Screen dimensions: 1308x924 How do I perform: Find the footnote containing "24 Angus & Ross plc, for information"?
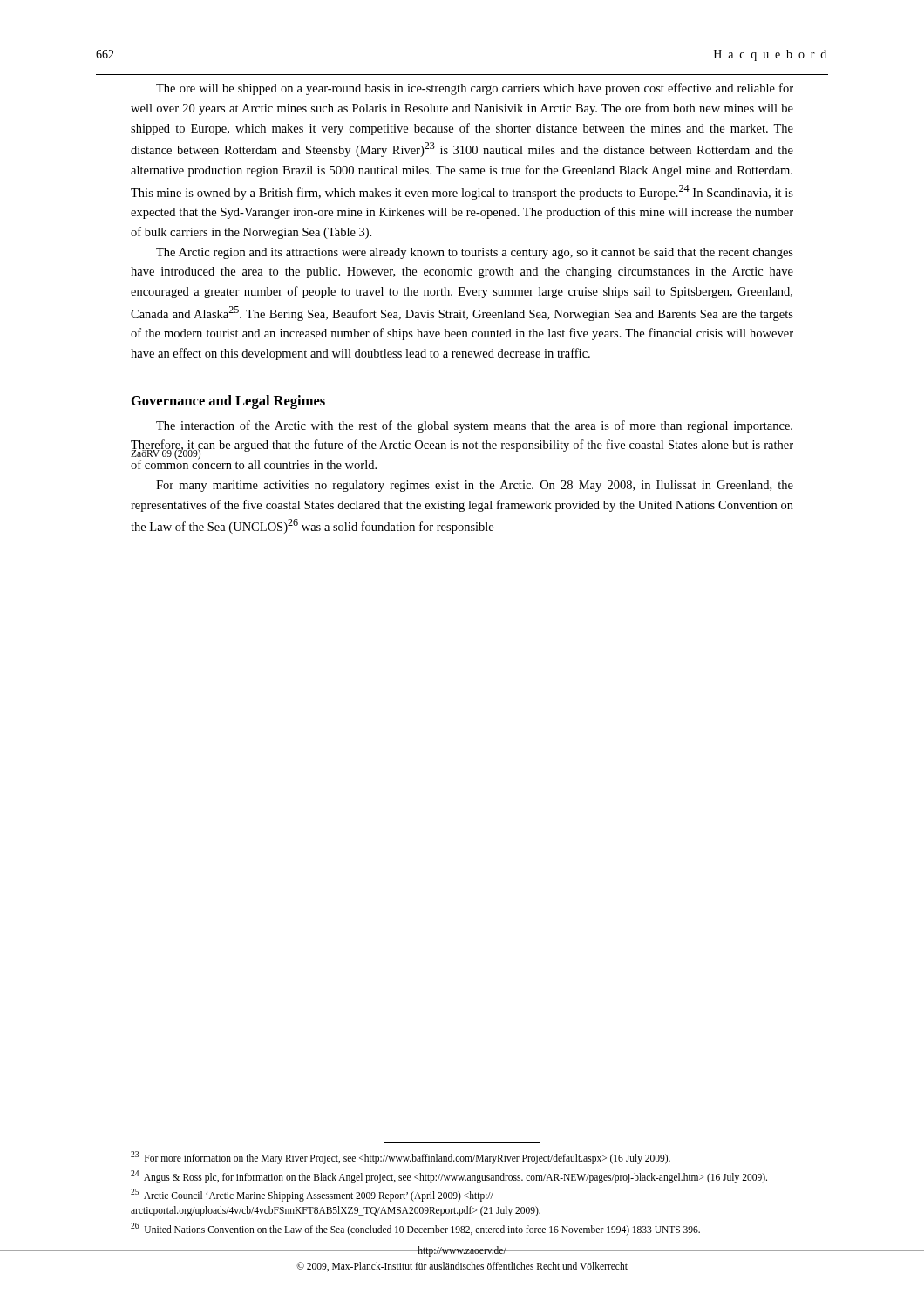pos(449,1175)
